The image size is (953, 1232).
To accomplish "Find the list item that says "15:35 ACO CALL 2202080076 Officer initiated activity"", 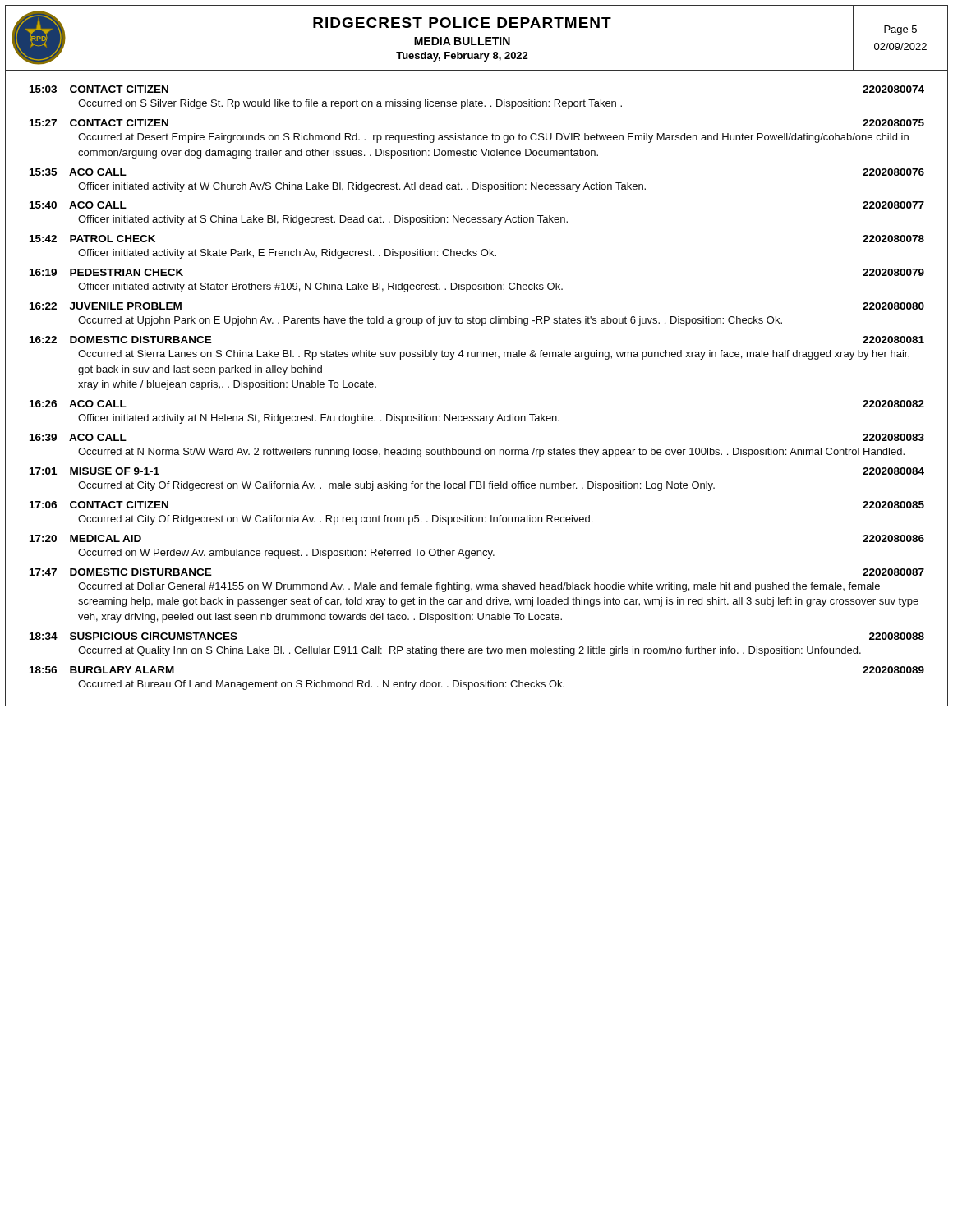I will coord(476,180).
